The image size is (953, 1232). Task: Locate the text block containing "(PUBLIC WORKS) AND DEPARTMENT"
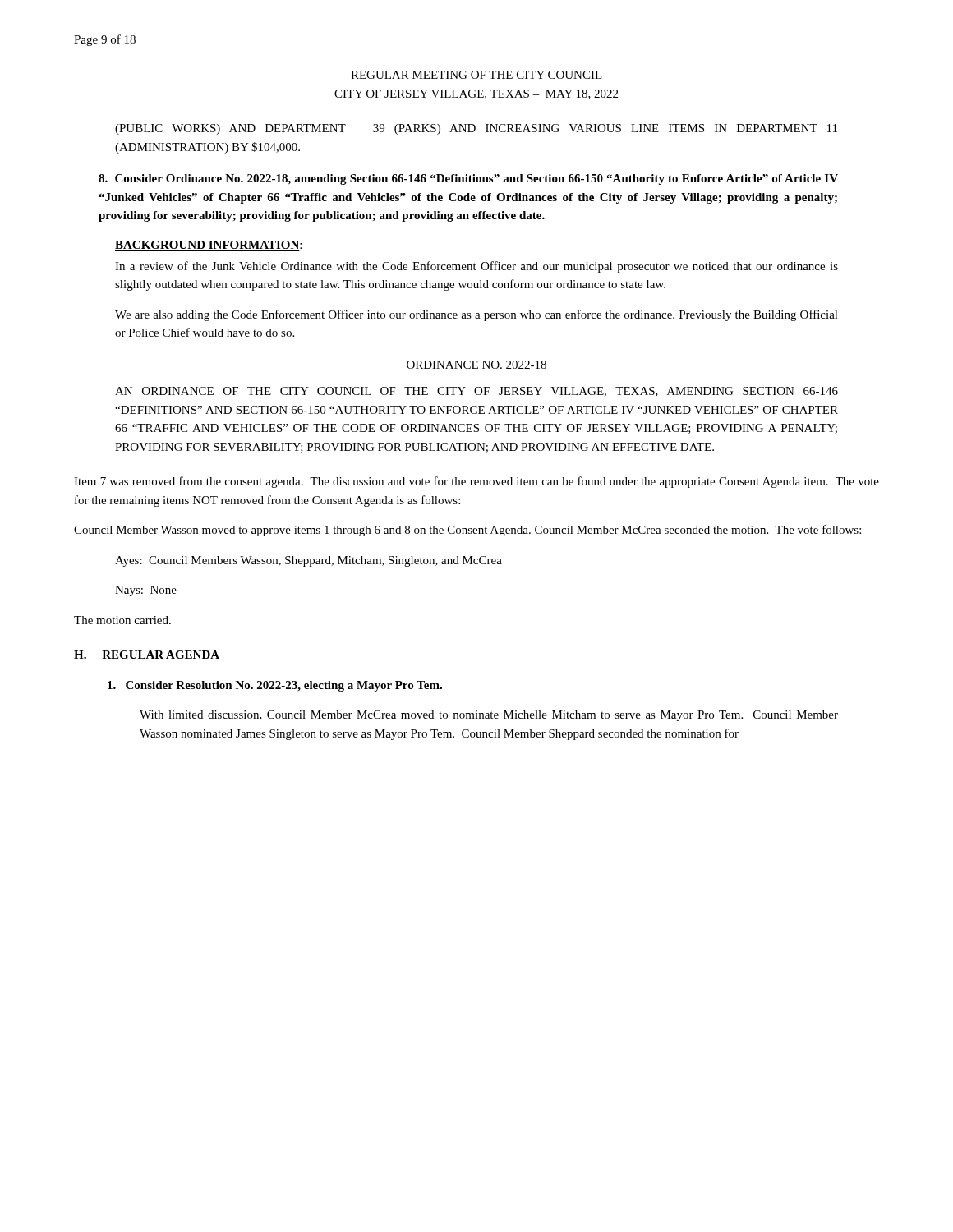(476, 137)
